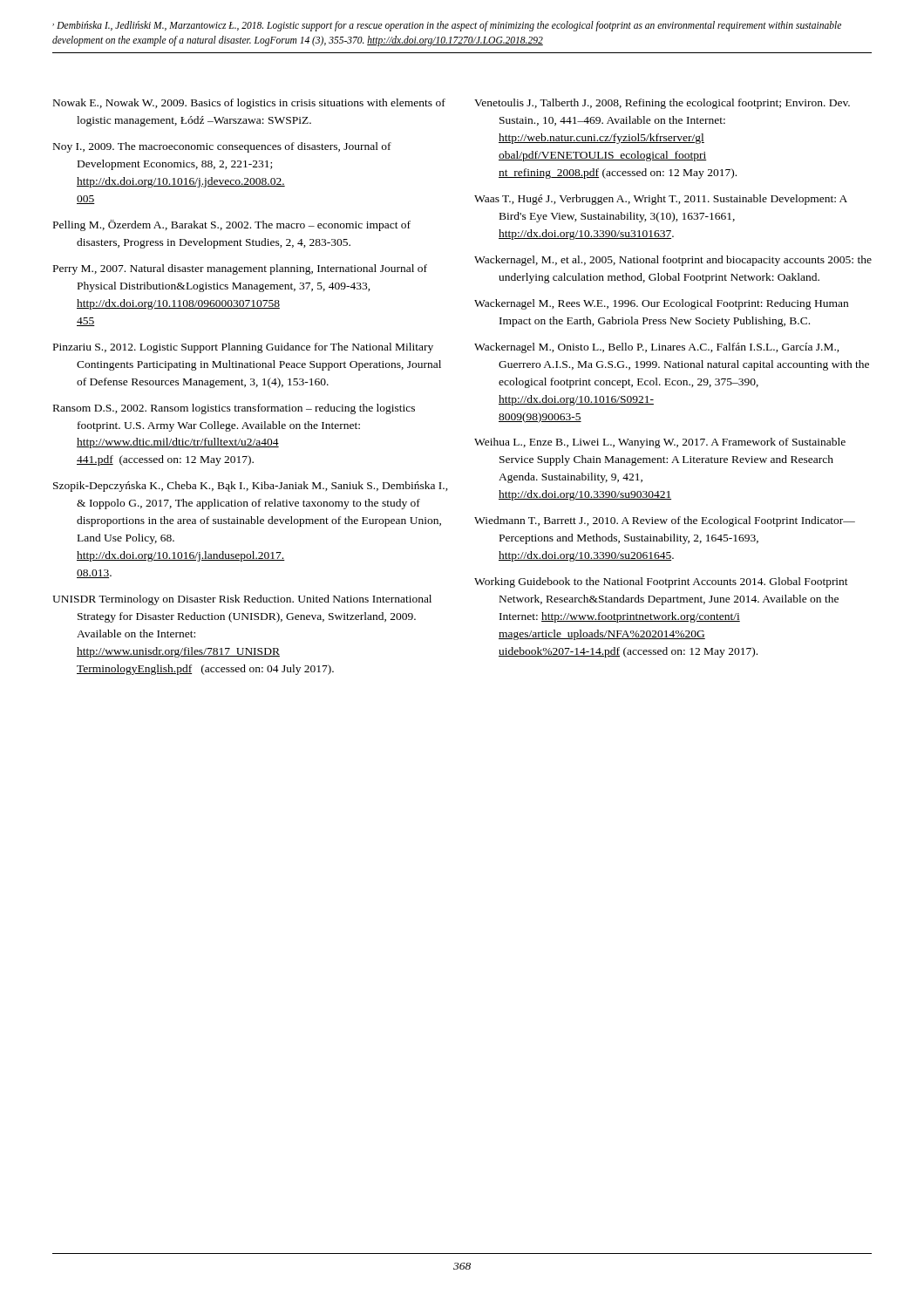Find the block on this page that starts "Wackernagel, M., et al., 2005, National"
This screenshot has width=924, height=1308.
pos(673,268)
